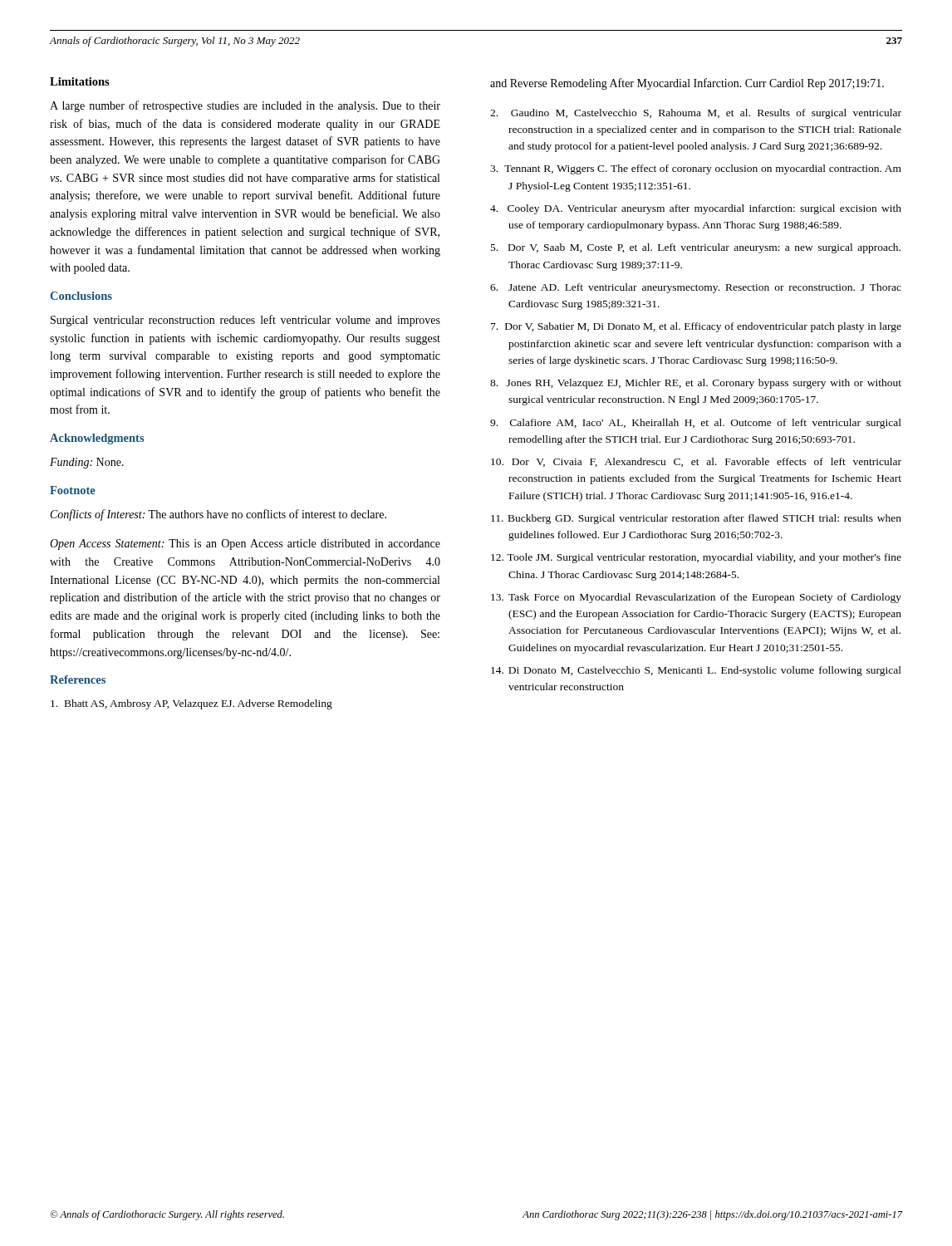Select the text starting "9. Calafiore AM,"
952x1246 pixels.
[696, 431]
